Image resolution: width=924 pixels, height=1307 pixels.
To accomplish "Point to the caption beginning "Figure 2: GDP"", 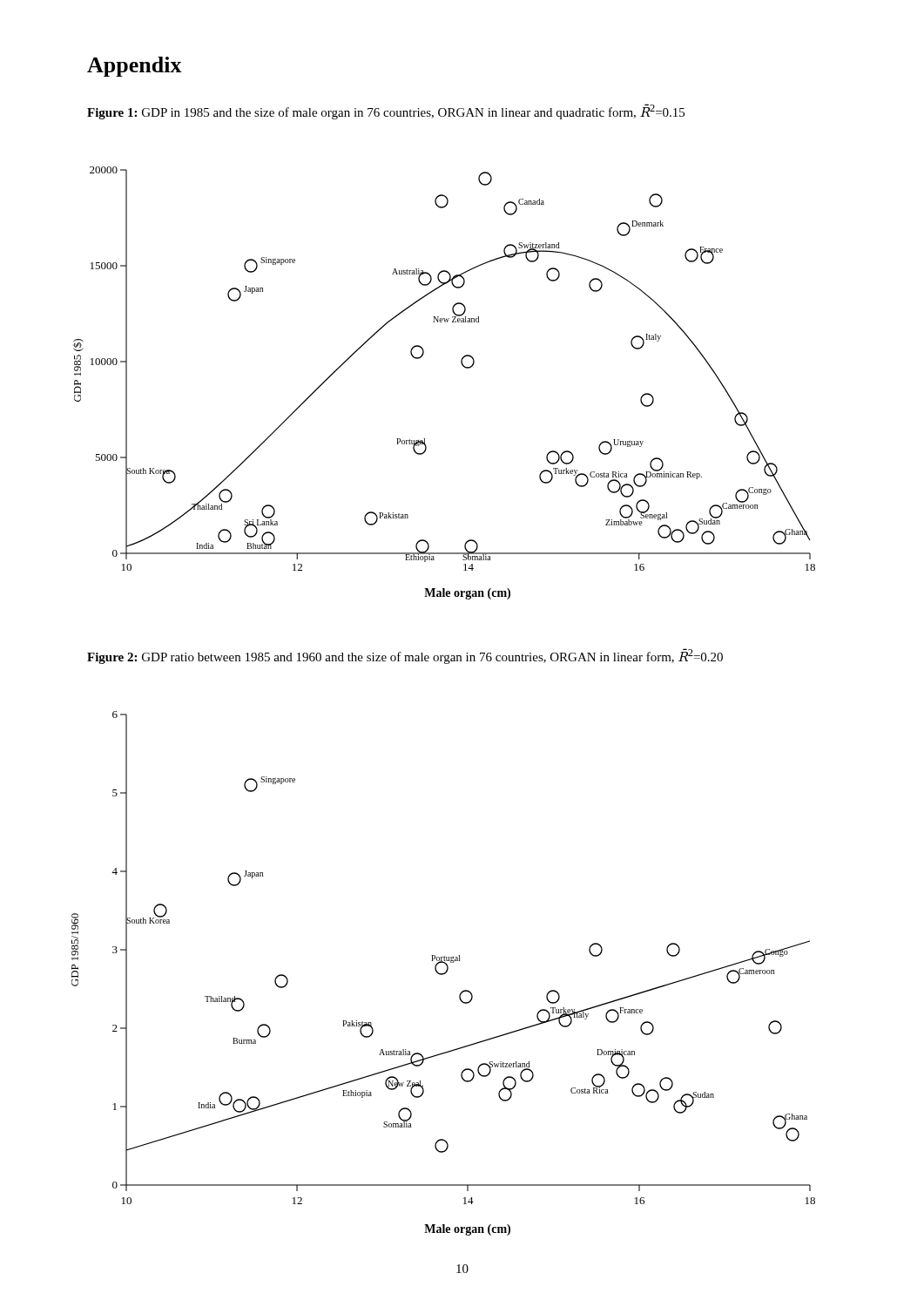I will (405, 655).
